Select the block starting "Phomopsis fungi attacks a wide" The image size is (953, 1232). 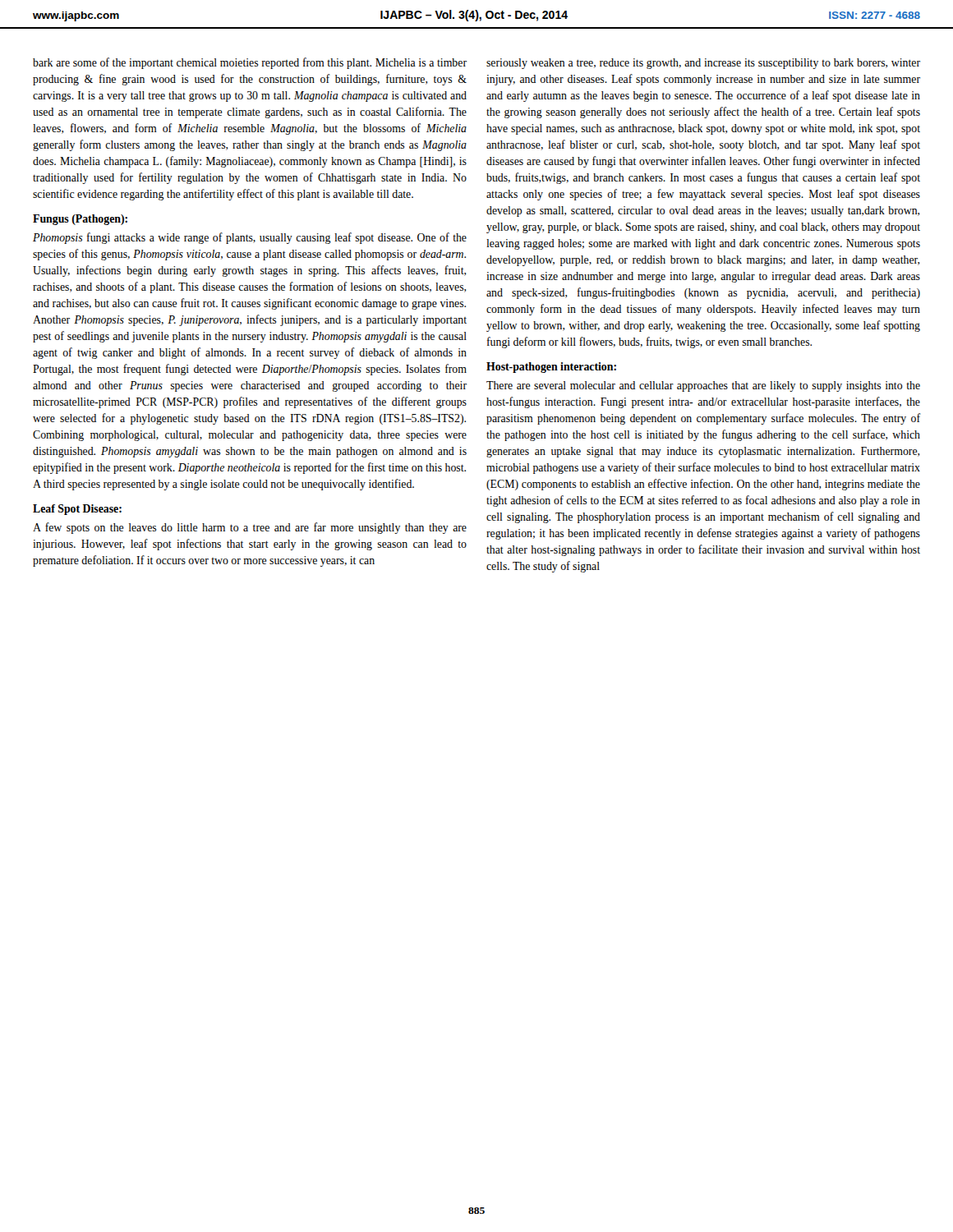click(250, 361)
